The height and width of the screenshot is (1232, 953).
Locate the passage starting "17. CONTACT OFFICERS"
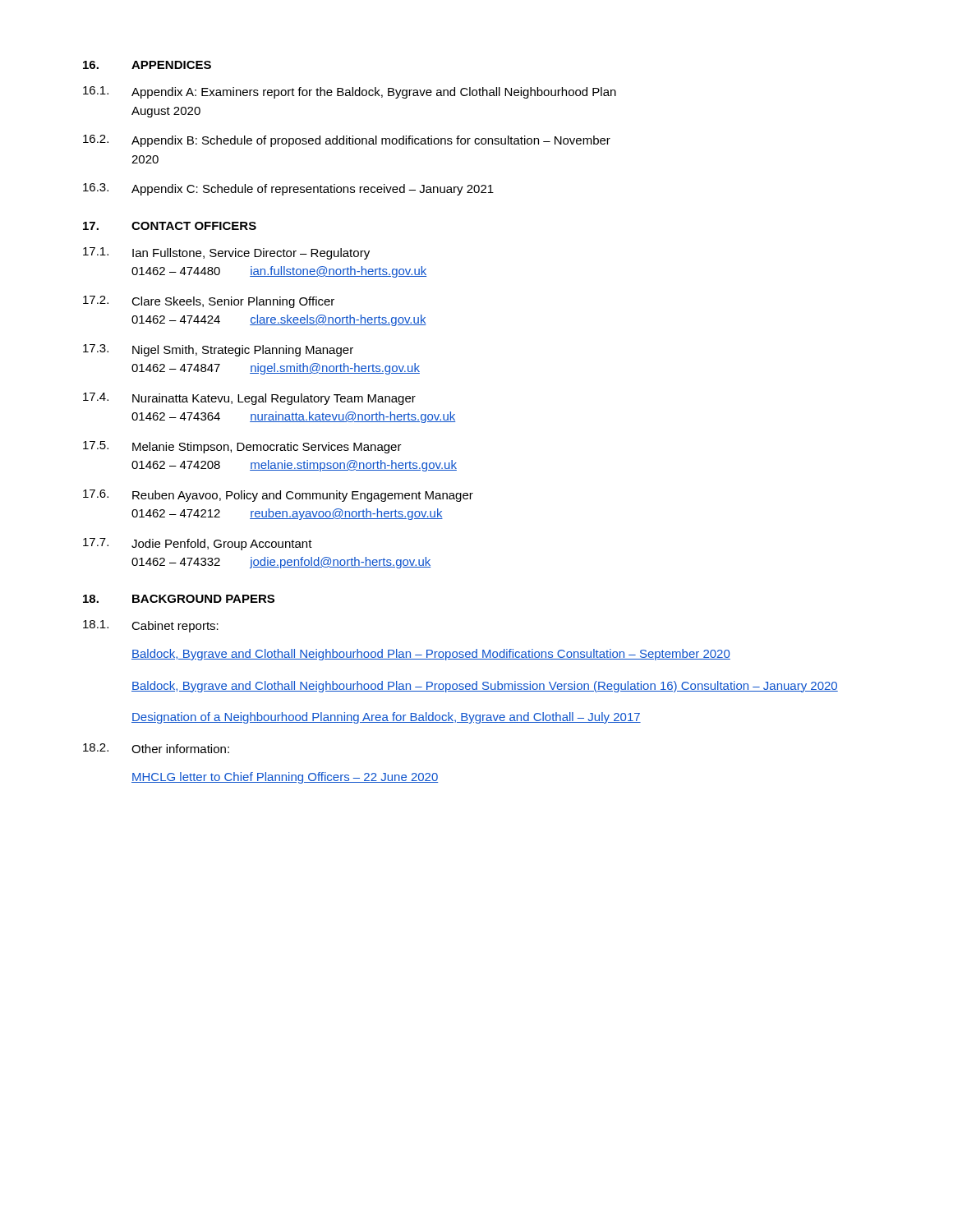coord(169,225)
